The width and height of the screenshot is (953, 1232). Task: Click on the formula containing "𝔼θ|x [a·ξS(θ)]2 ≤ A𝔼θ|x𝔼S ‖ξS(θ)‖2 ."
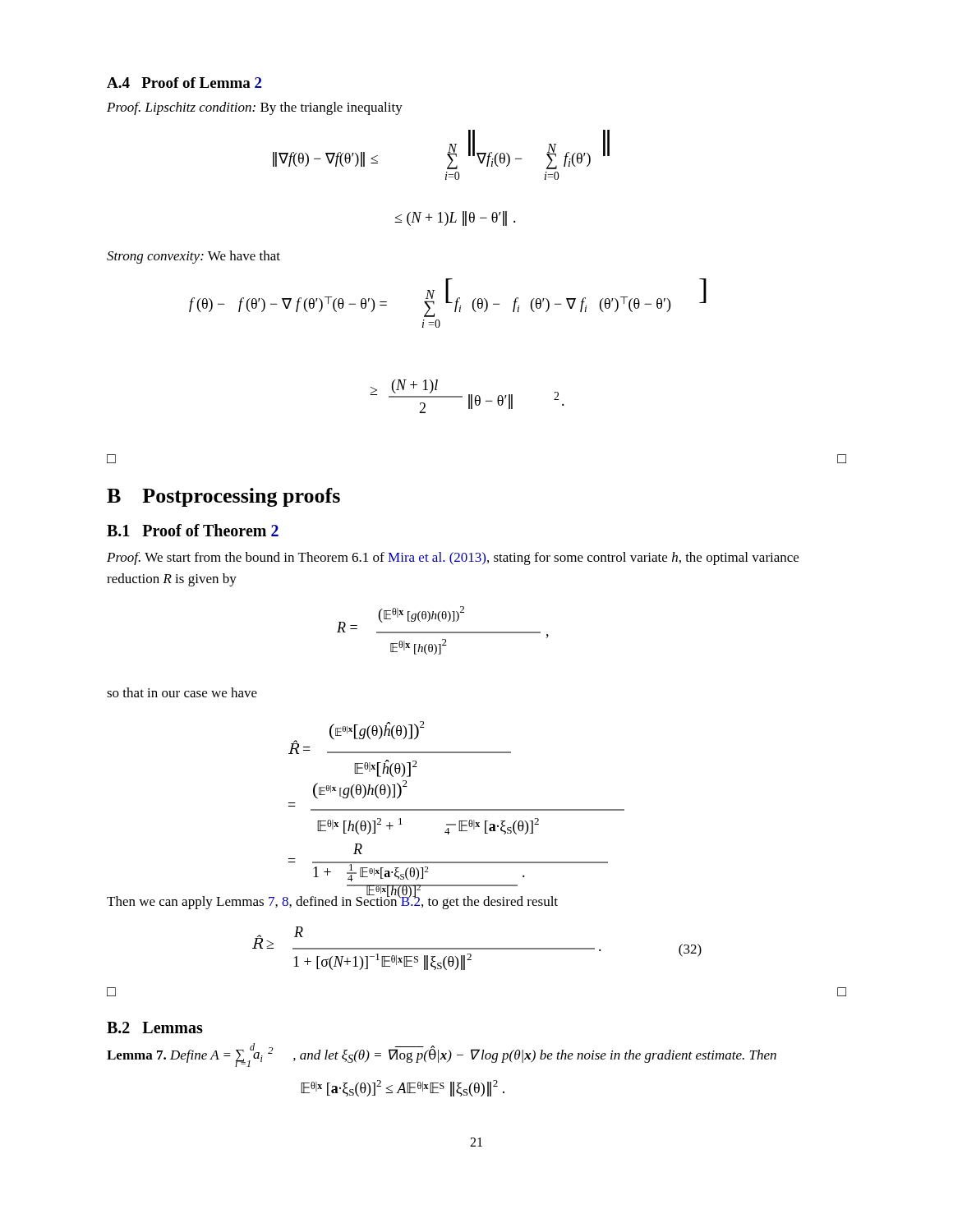(x=476, y=1091)
